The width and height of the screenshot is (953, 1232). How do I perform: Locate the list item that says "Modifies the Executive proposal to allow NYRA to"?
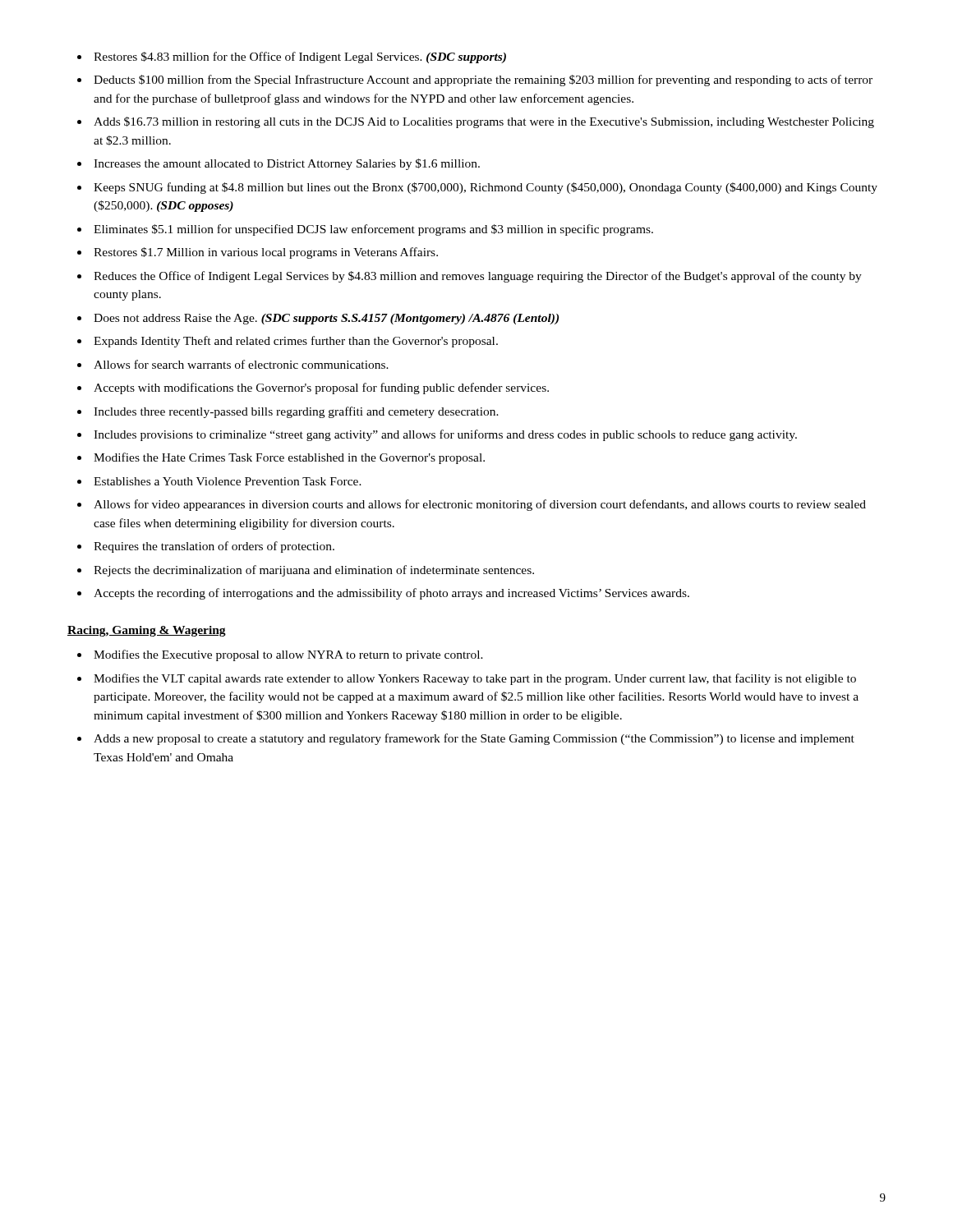pyautogui.click(x=289, y=654)
